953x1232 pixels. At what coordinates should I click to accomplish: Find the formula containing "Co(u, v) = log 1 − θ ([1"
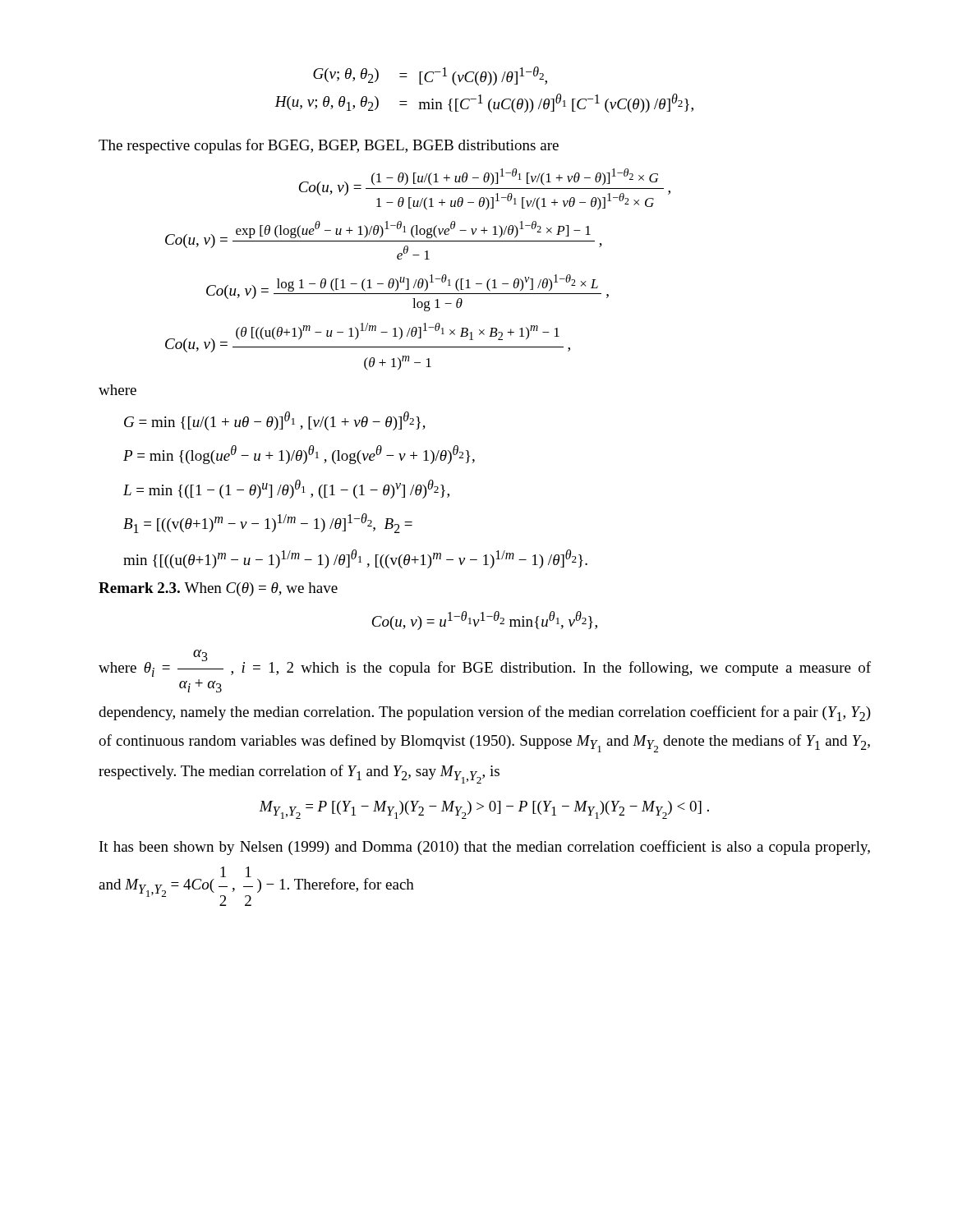[407, 292]
